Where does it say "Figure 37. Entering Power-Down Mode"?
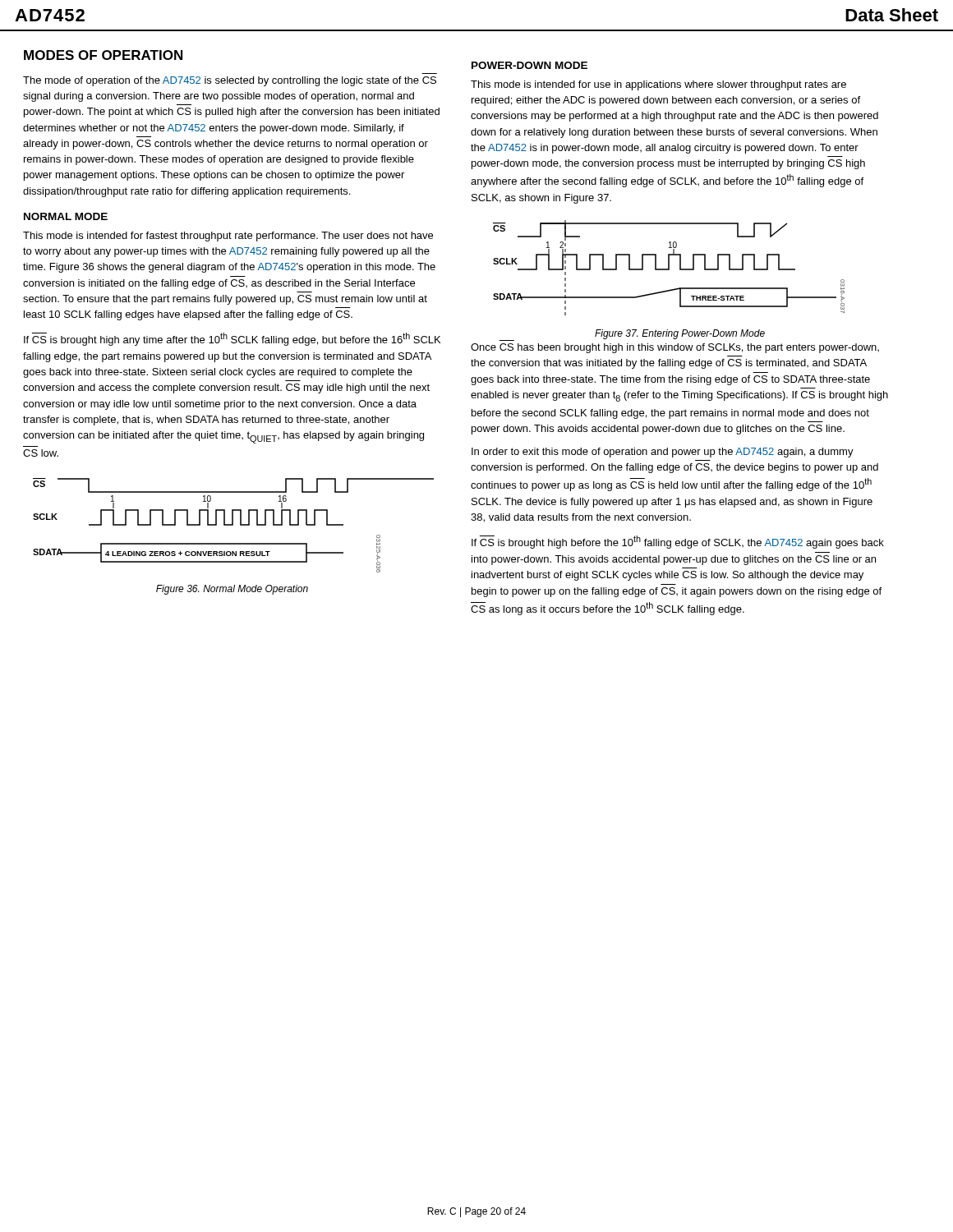 (680, 334)
